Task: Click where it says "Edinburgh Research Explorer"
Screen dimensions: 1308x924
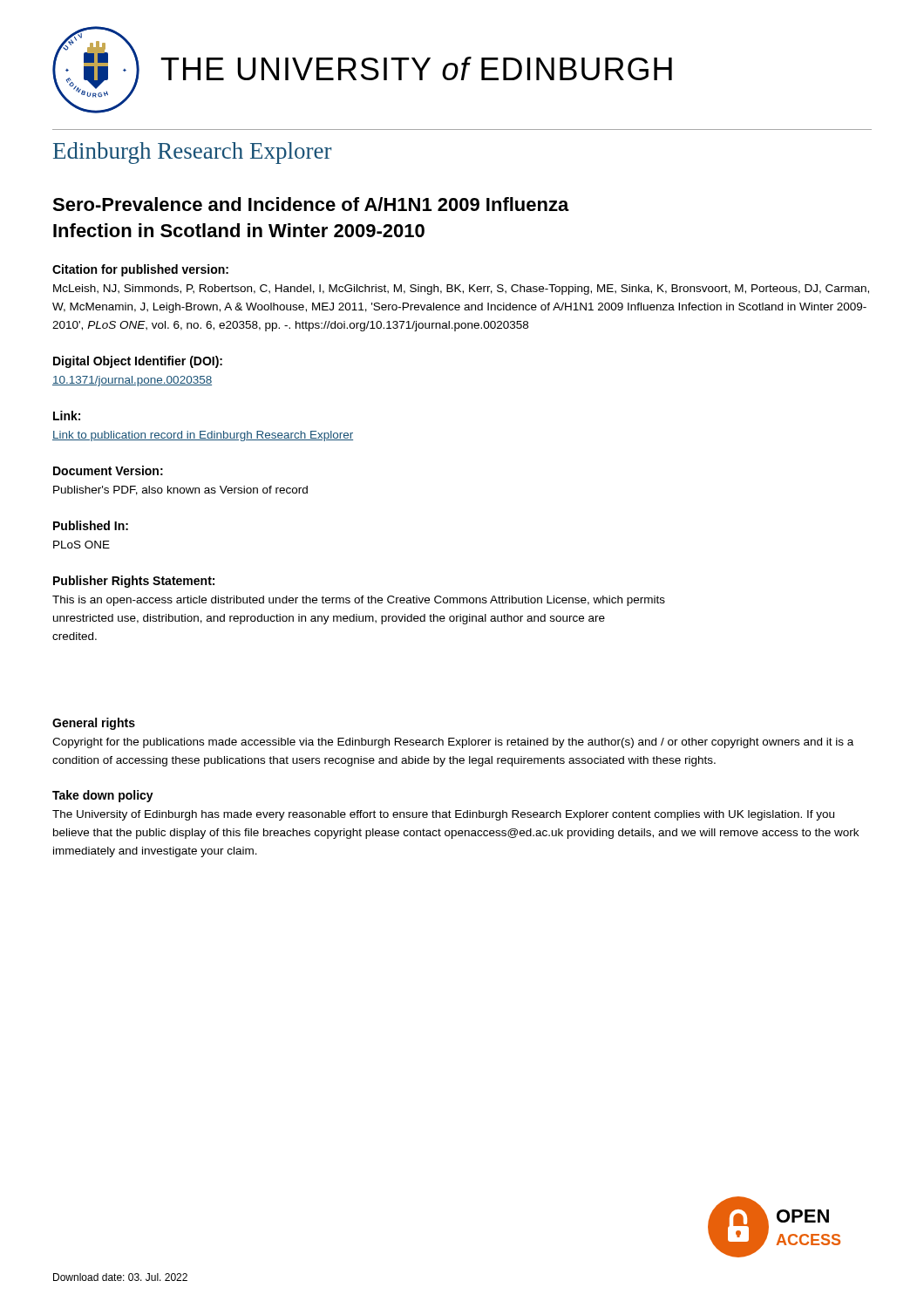Action: [192, 151]
